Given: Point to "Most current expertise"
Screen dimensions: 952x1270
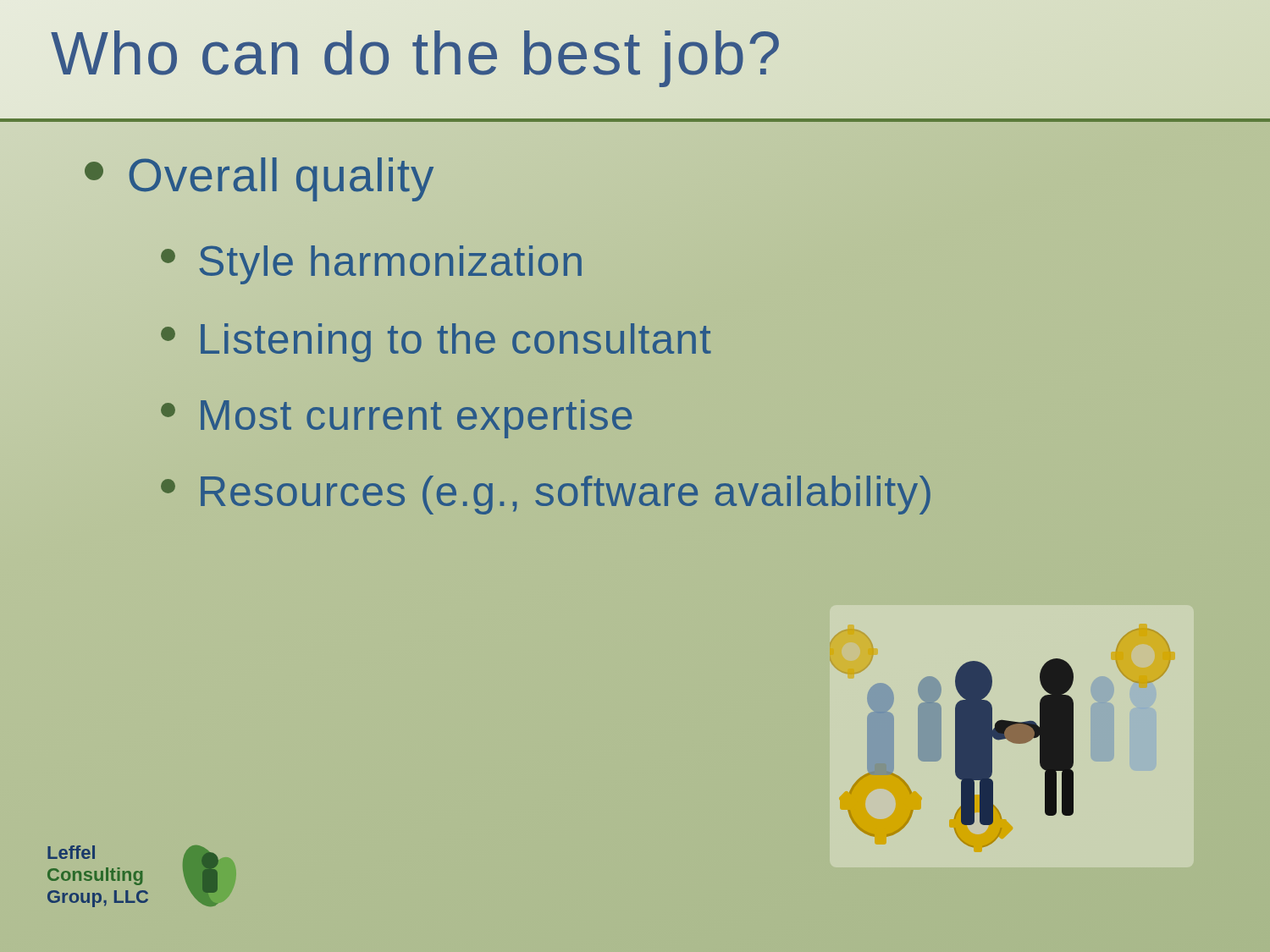Looking at the screenshot, I should click(x=398, y=416).
